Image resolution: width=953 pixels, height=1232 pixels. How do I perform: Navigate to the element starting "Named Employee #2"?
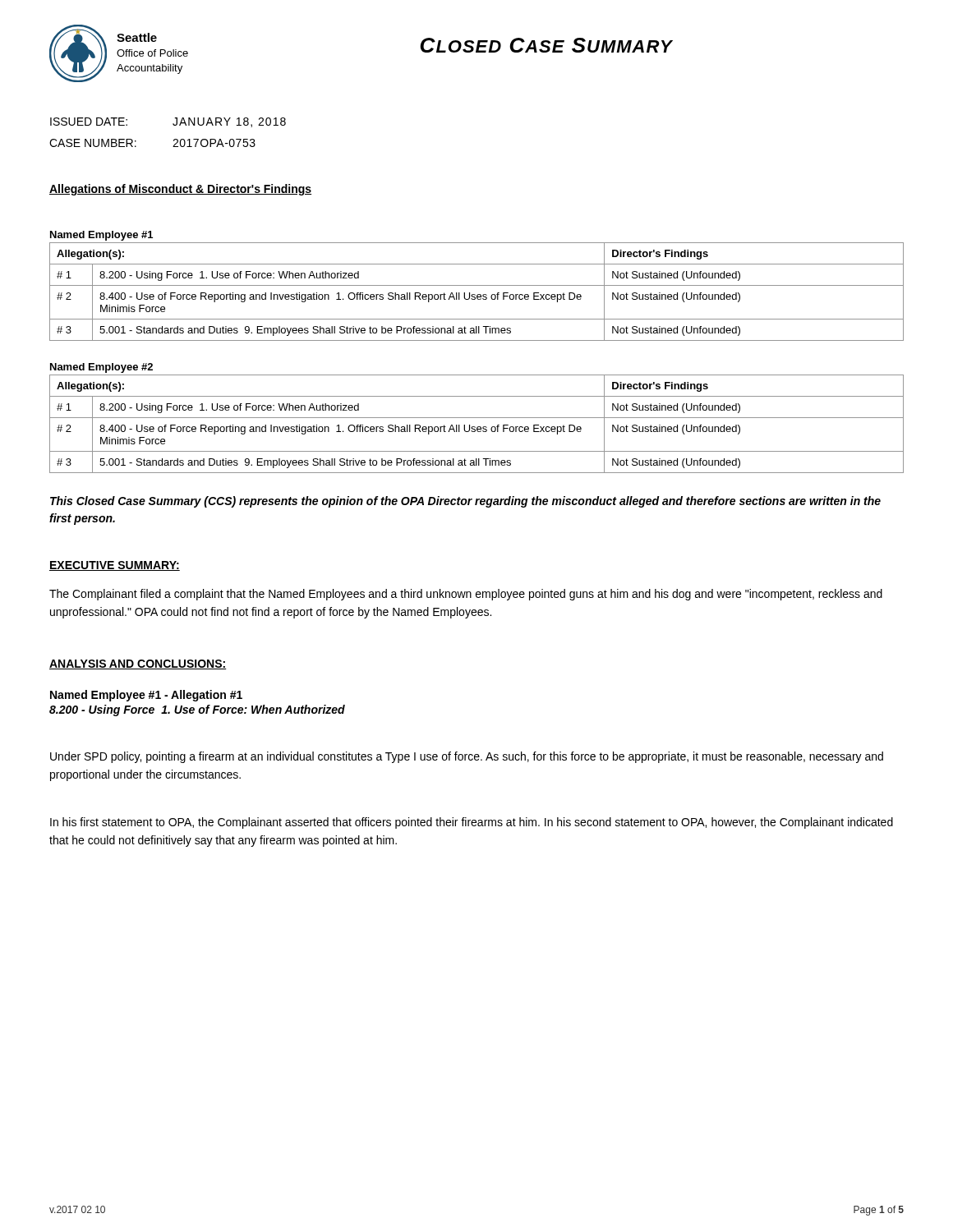click(x=101, y=367)
